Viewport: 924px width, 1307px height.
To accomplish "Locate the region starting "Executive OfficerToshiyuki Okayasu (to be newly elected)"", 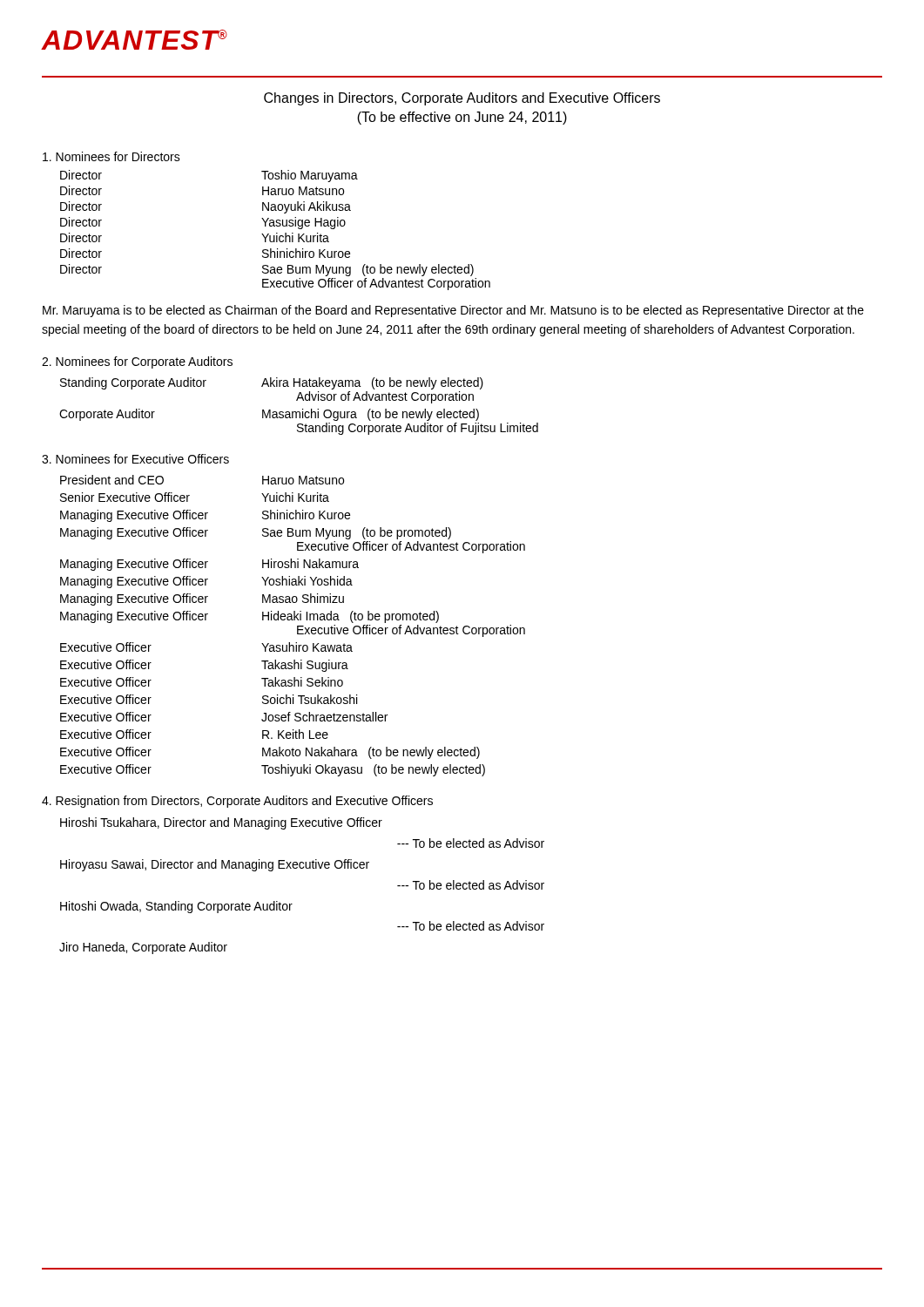I will point(430,770).
